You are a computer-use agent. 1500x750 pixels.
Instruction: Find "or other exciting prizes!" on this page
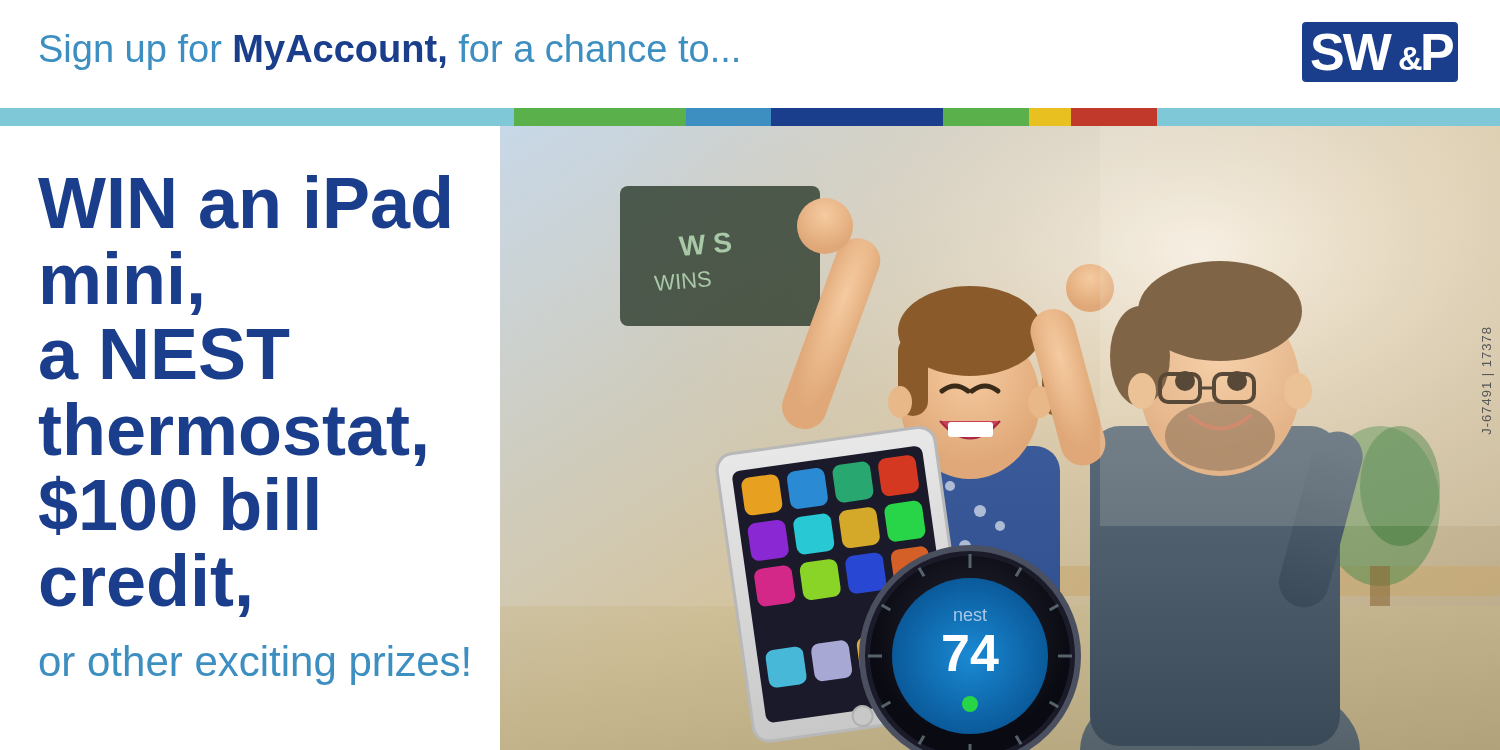[x=255, y=661]
